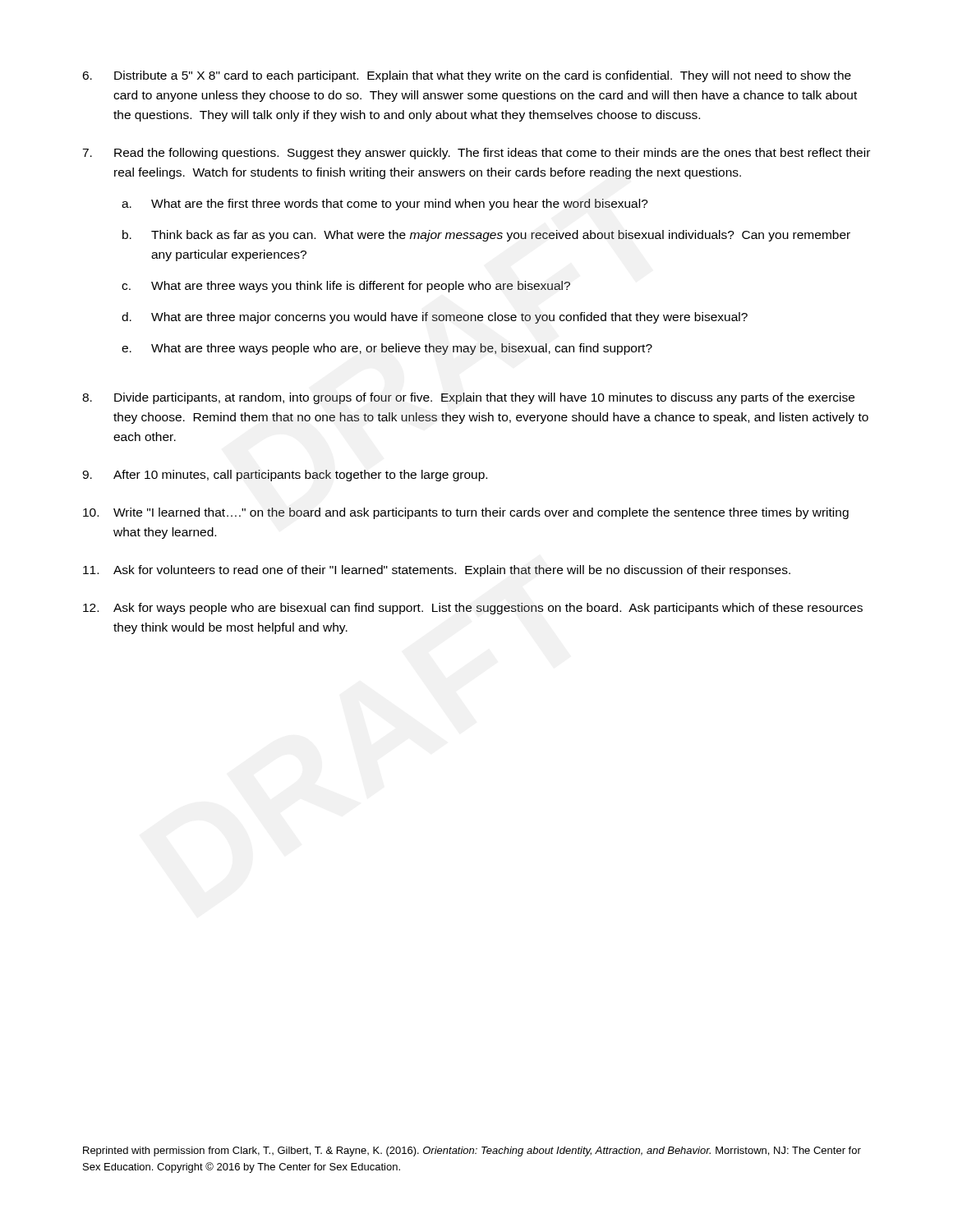Select the text block starting "6. Distribute a 5" X"
Screen dimensions: 1232x953
pos(476,95)
